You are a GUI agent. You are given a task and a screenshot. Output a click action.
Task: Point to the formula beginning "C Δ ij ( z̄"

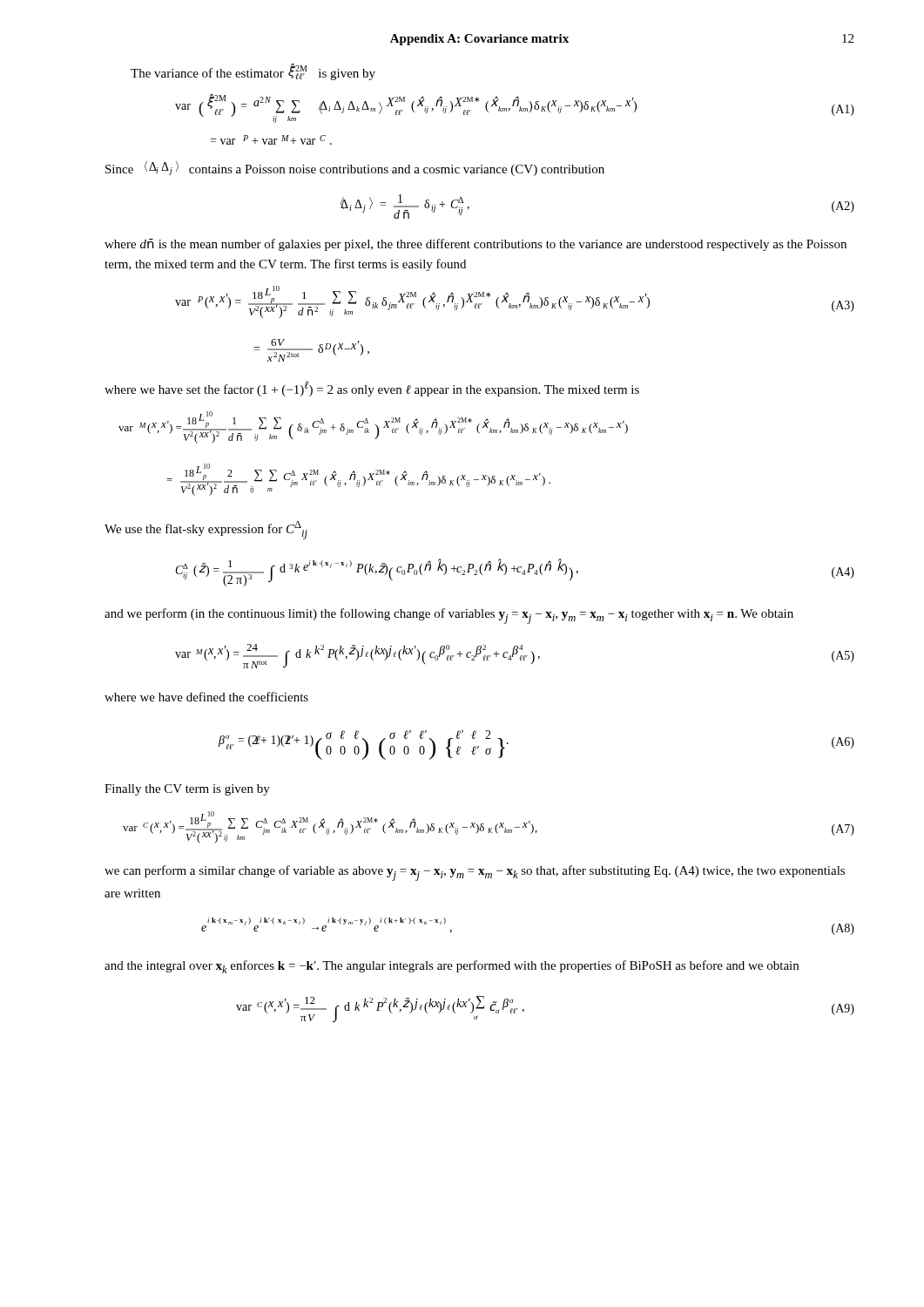(479, 572)
